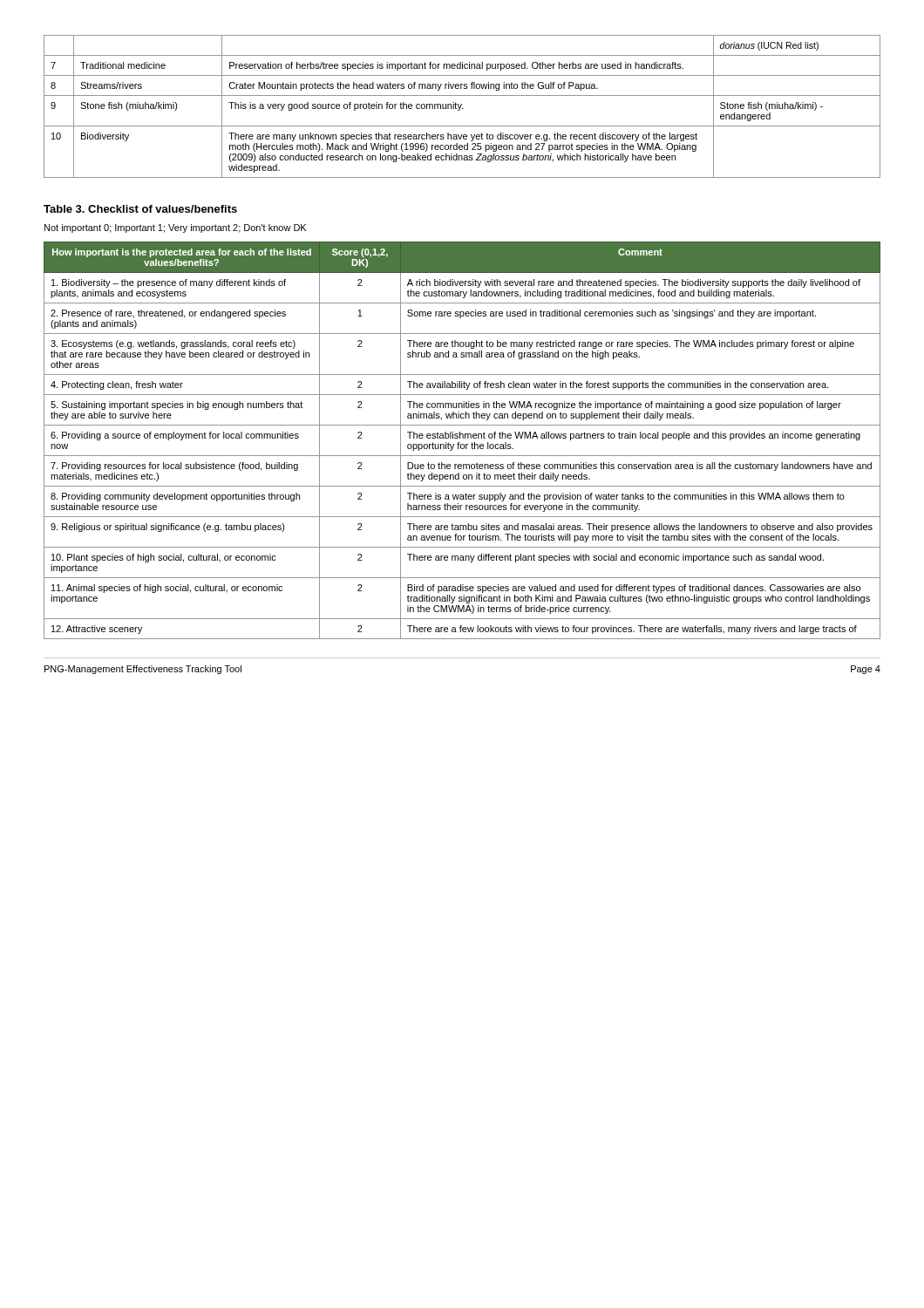Image resolution: width=924 pixels, height=1308 pixels.
Task: Locate the table with the text "11. Animal species of"
Action: [x=462, y=440]
